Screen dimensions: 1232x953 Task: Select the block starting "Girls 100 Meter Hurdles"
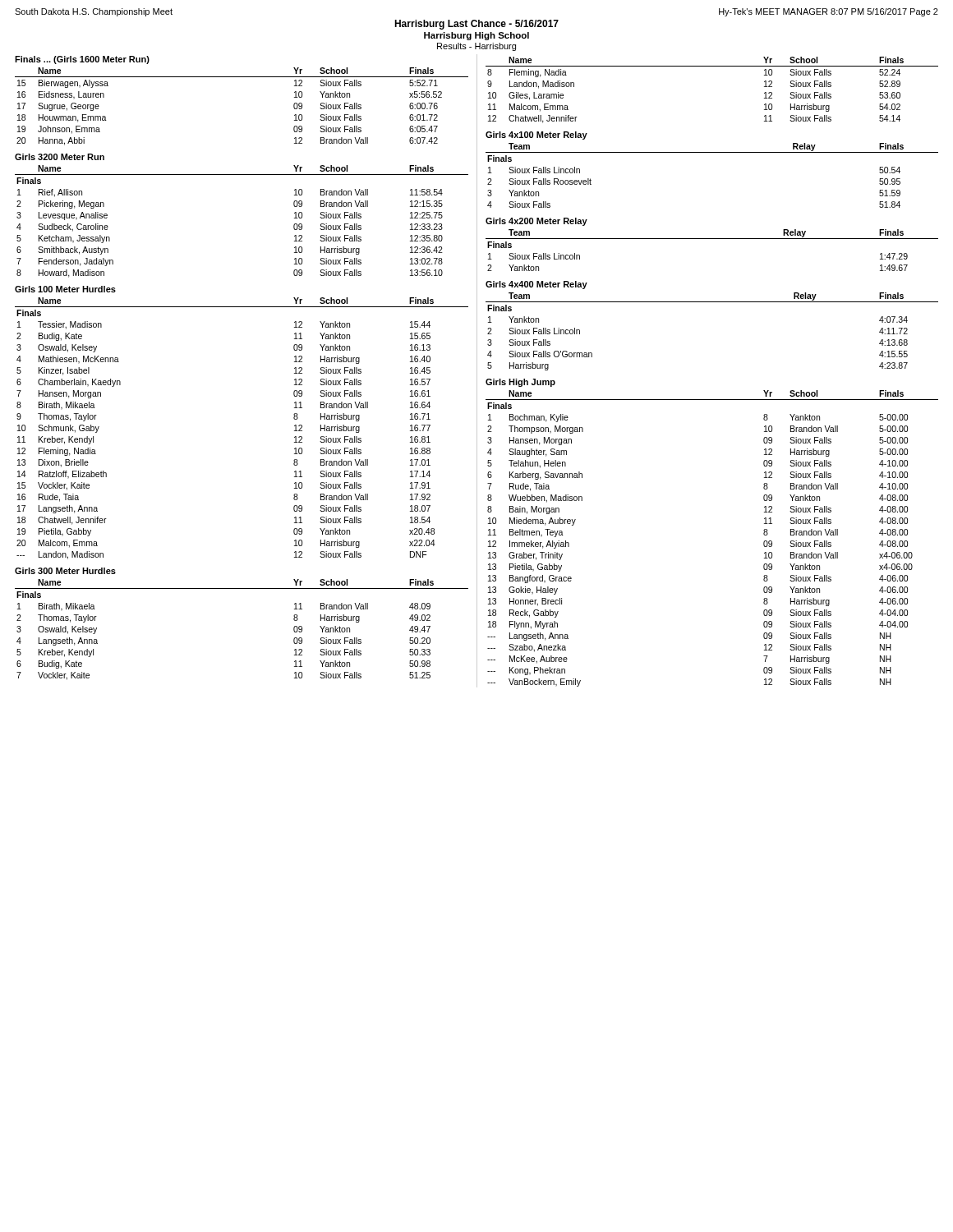(65, 289)
